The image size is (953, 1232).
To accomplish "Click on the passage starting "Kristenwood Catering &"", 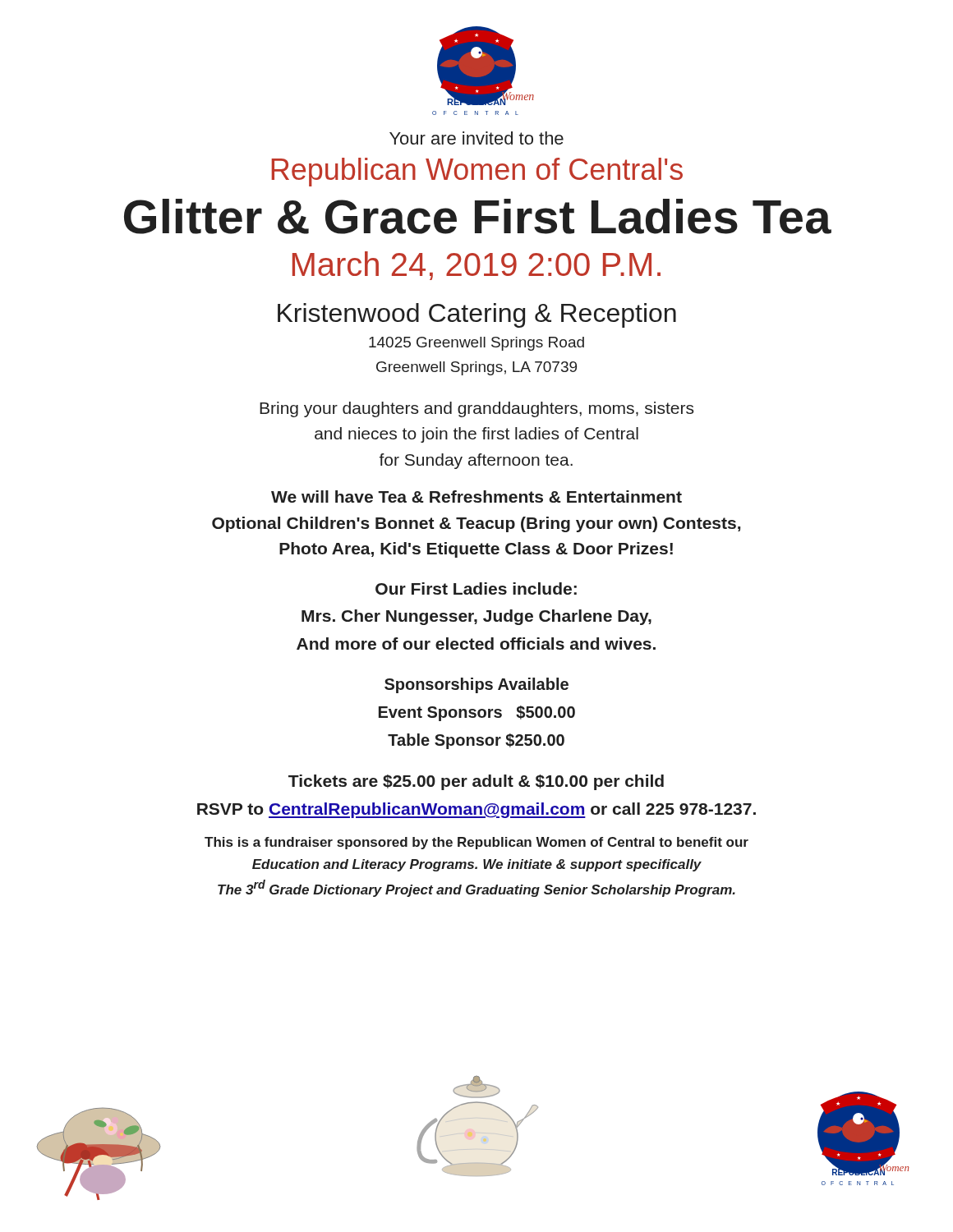I will click(x=476, y=339).
